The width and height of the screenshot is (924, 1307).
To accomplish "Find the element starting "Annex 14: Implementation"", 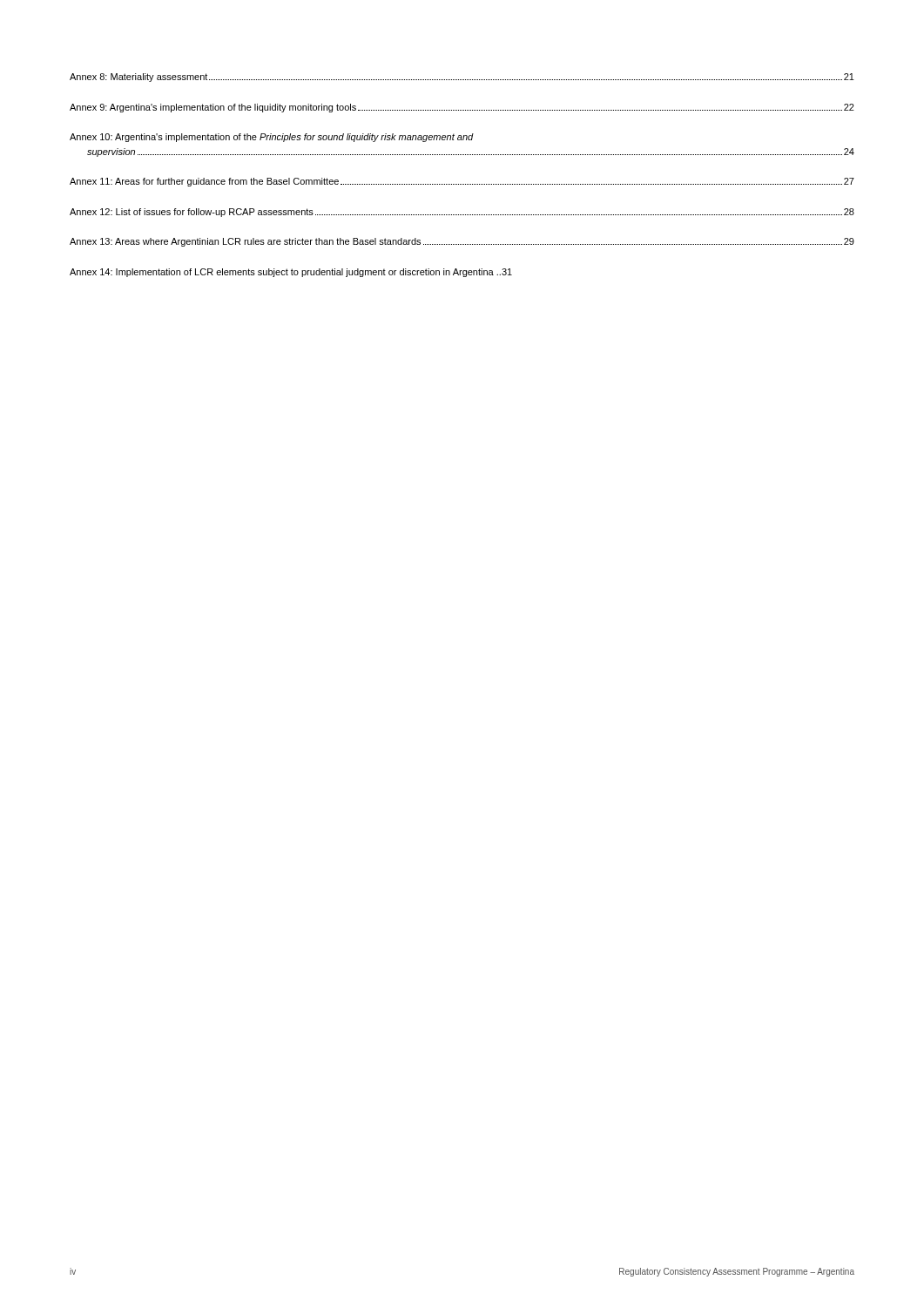I will 291,271.
